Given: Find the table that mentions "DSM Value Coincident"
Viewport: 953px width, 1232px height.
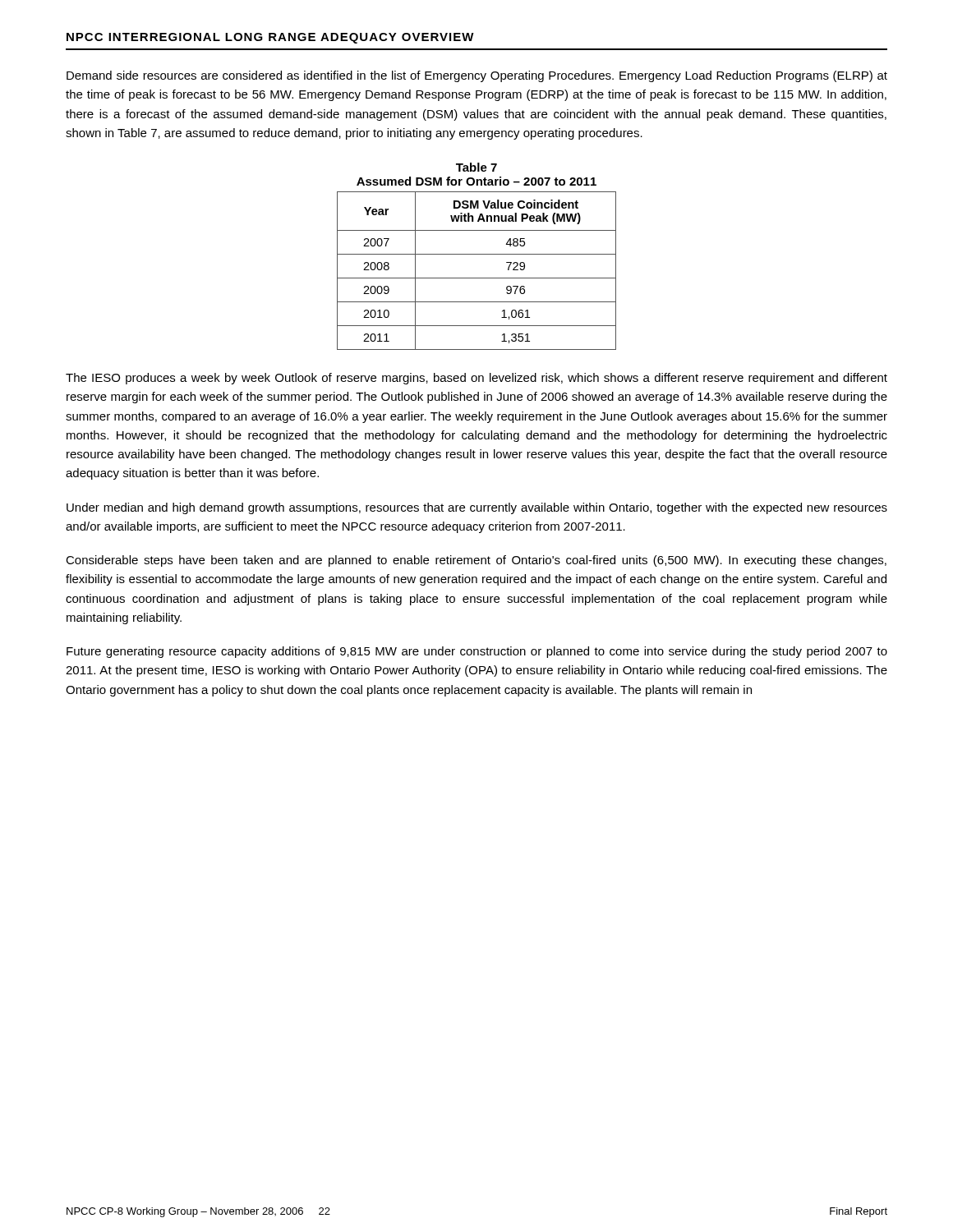Looking at the screenshot, I should [x=476, y=271].
